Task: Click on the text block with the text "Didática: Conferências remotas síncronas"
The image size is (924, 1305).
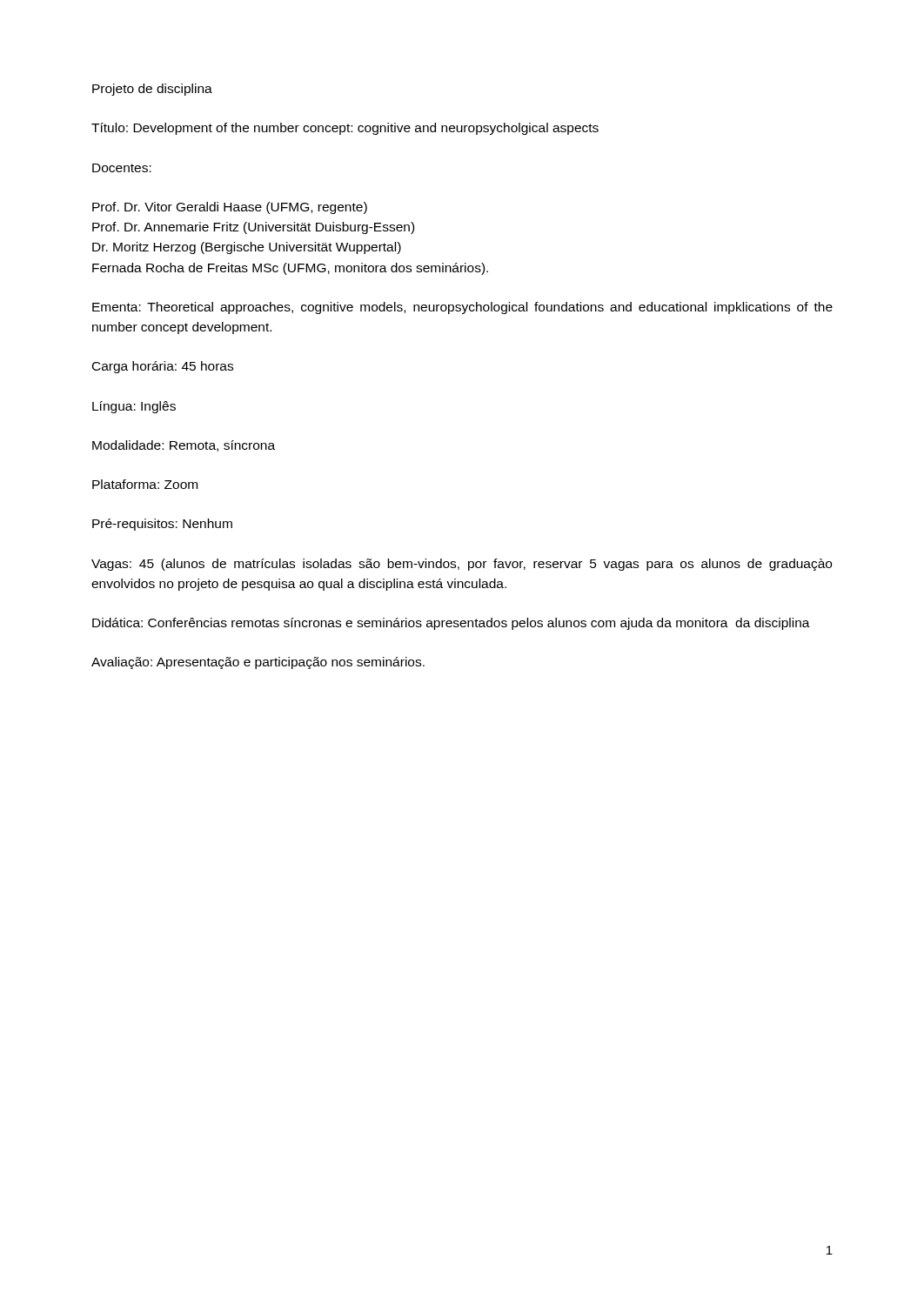Action: pyautogui.click(x=450, y=622)
